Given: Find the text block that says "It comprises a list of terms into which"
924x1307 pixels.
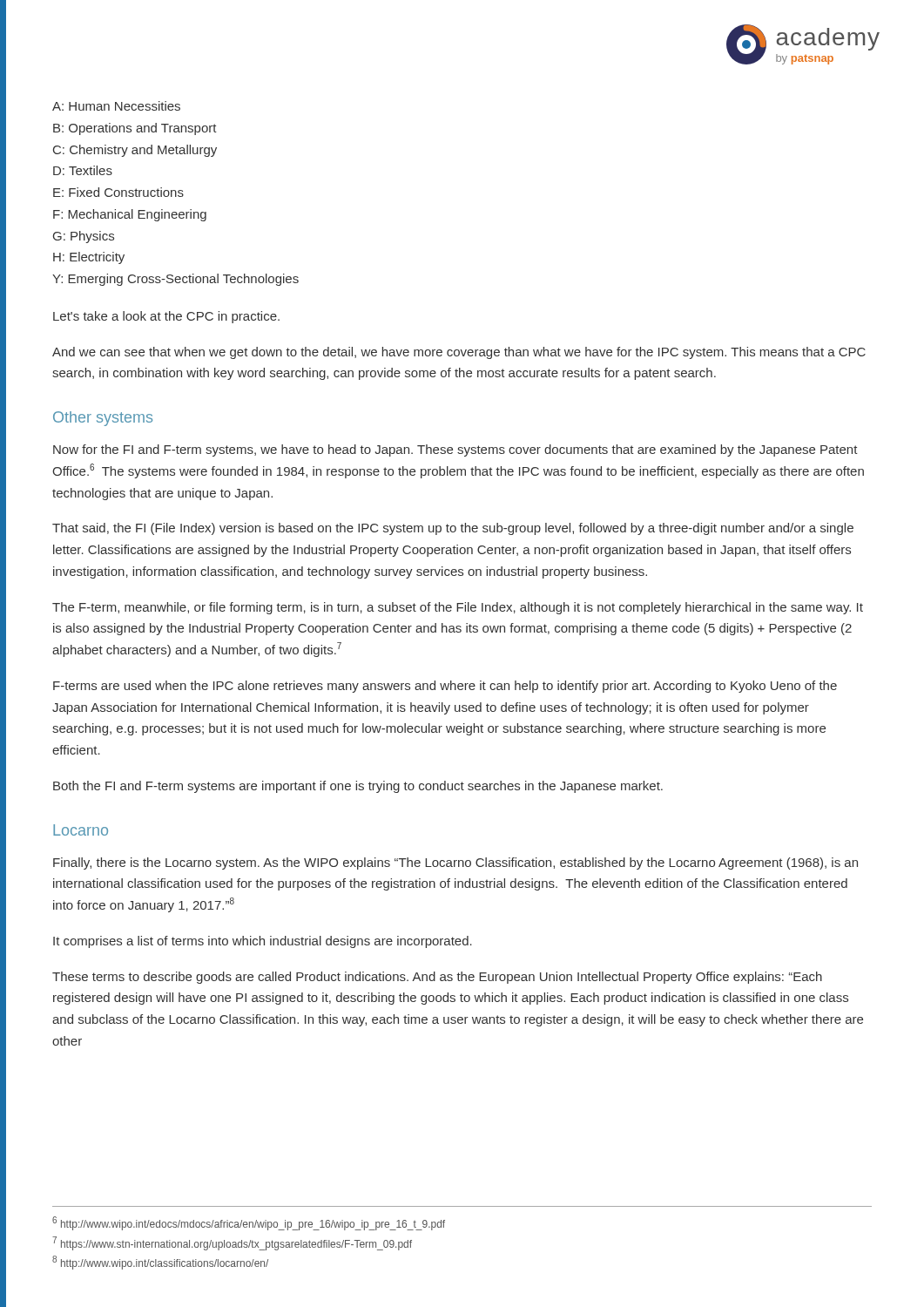Looking at the screenshot, I should coord(262,940).
